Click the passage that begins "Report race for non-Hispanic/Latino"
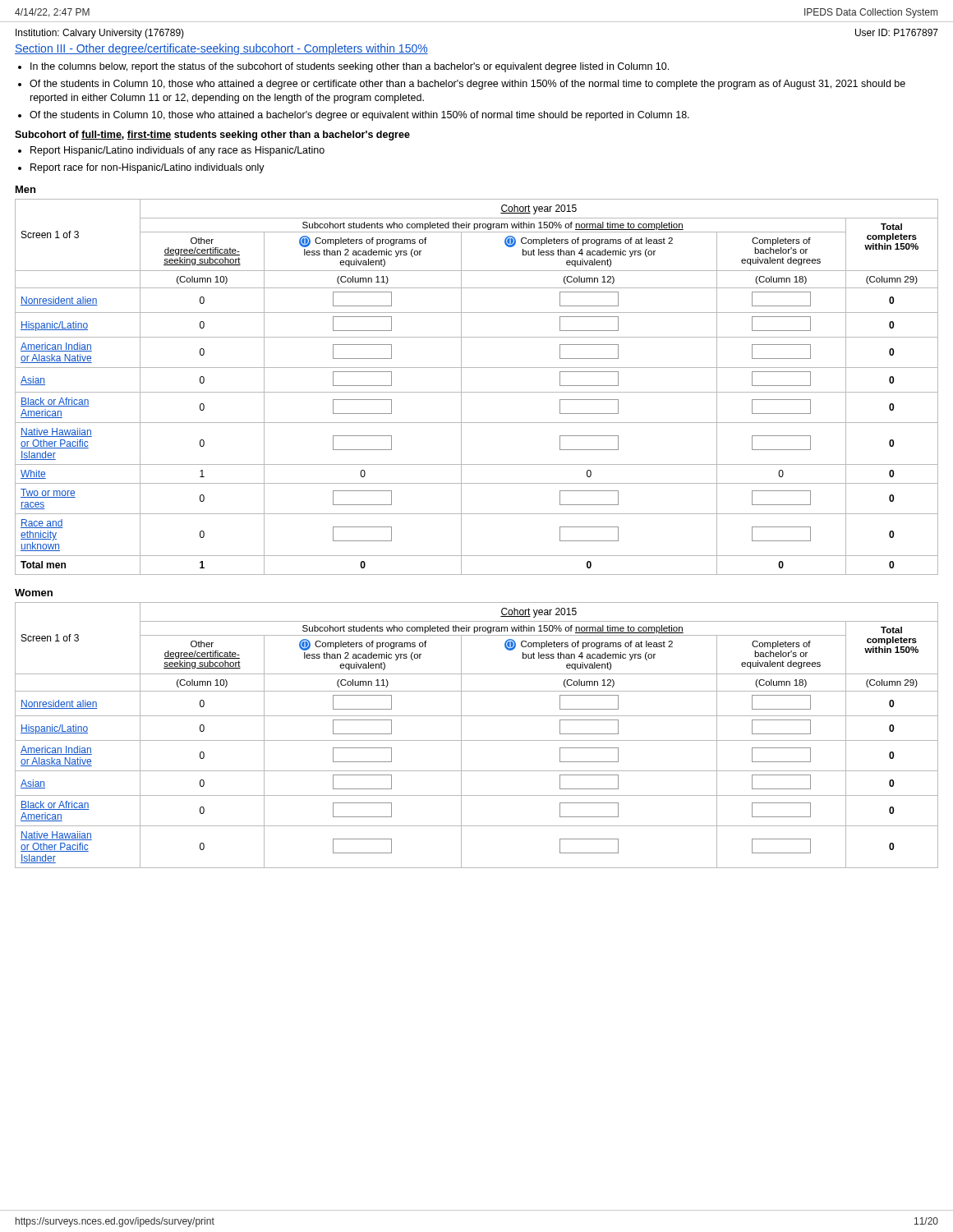 (147, 167)
